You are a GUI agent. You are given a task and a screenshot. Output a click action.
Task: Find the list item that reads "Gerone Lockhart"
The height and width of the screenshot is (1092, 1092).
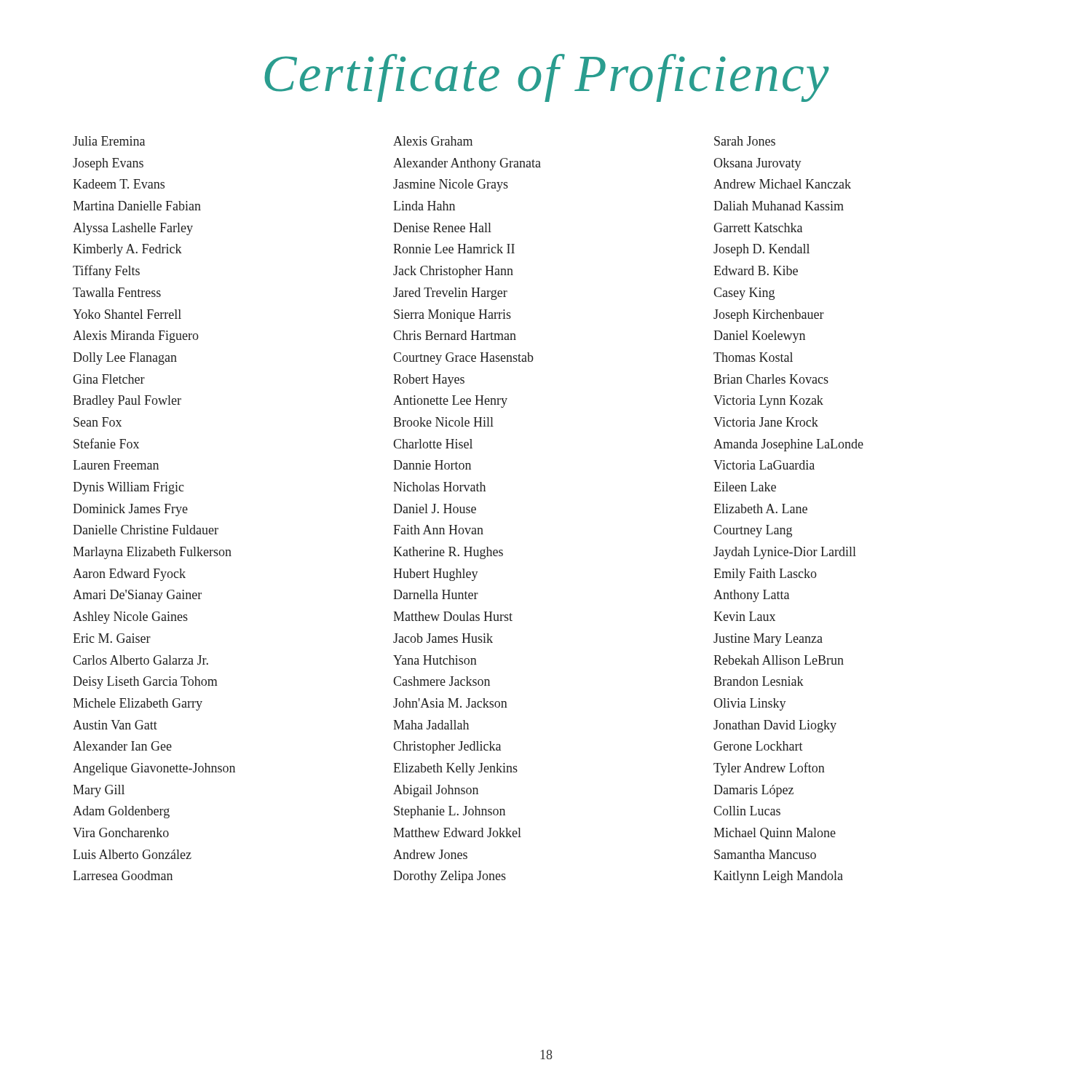pos(758,746)
